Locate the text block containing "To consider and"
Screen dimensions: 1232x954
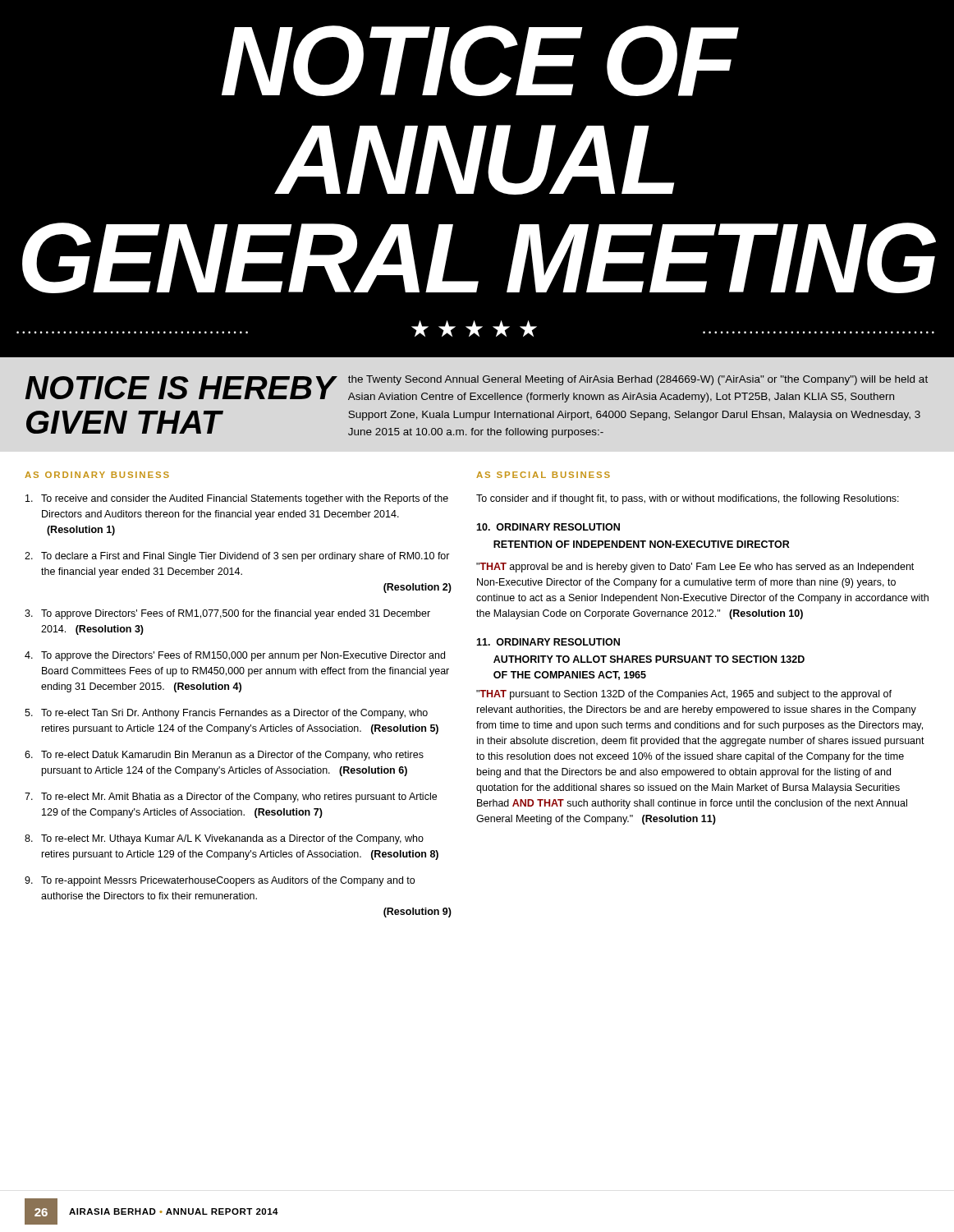(x=688, y=499)
